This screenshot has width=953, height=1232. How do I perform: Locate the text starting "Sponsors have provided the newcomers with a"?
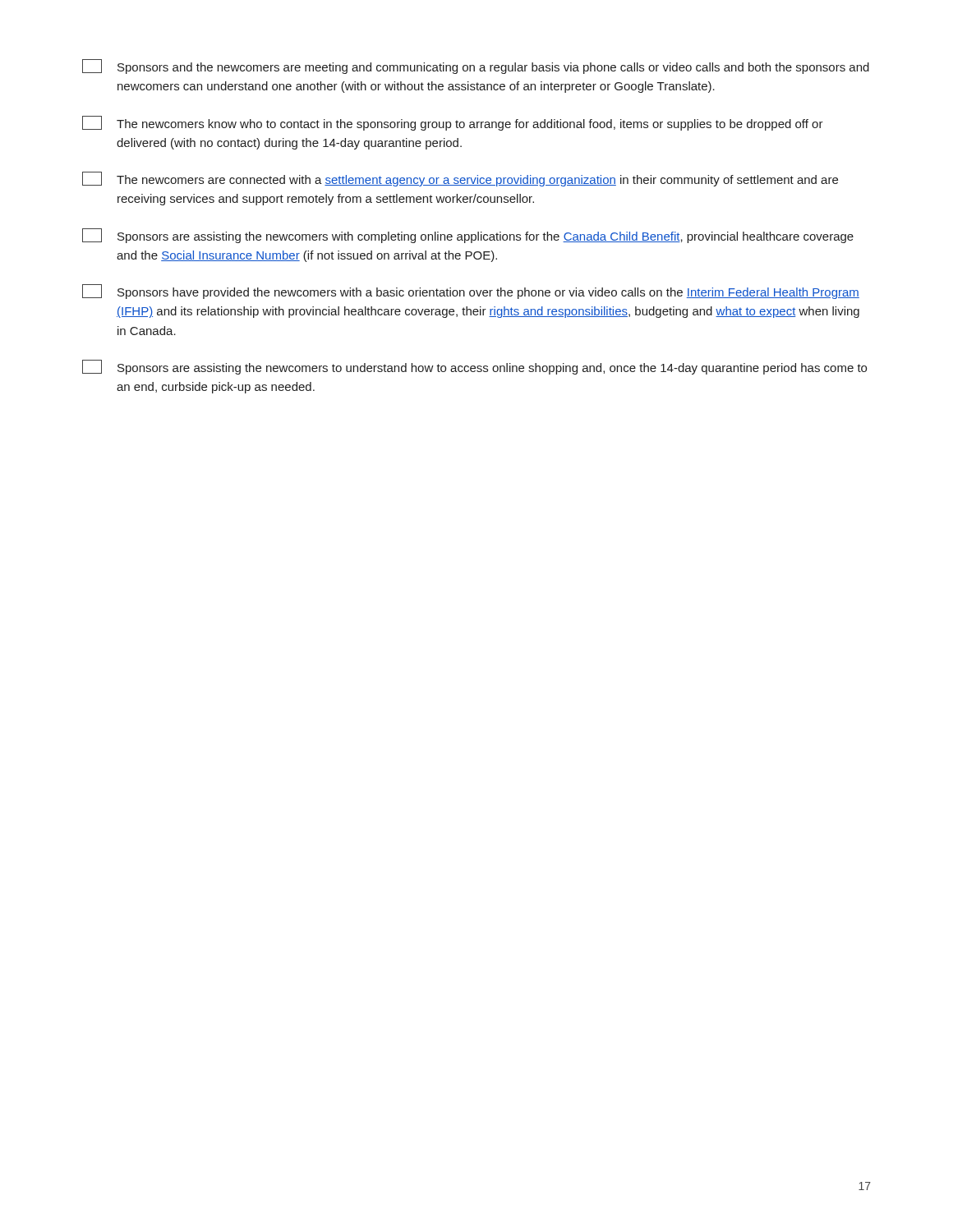pos(476,311)
